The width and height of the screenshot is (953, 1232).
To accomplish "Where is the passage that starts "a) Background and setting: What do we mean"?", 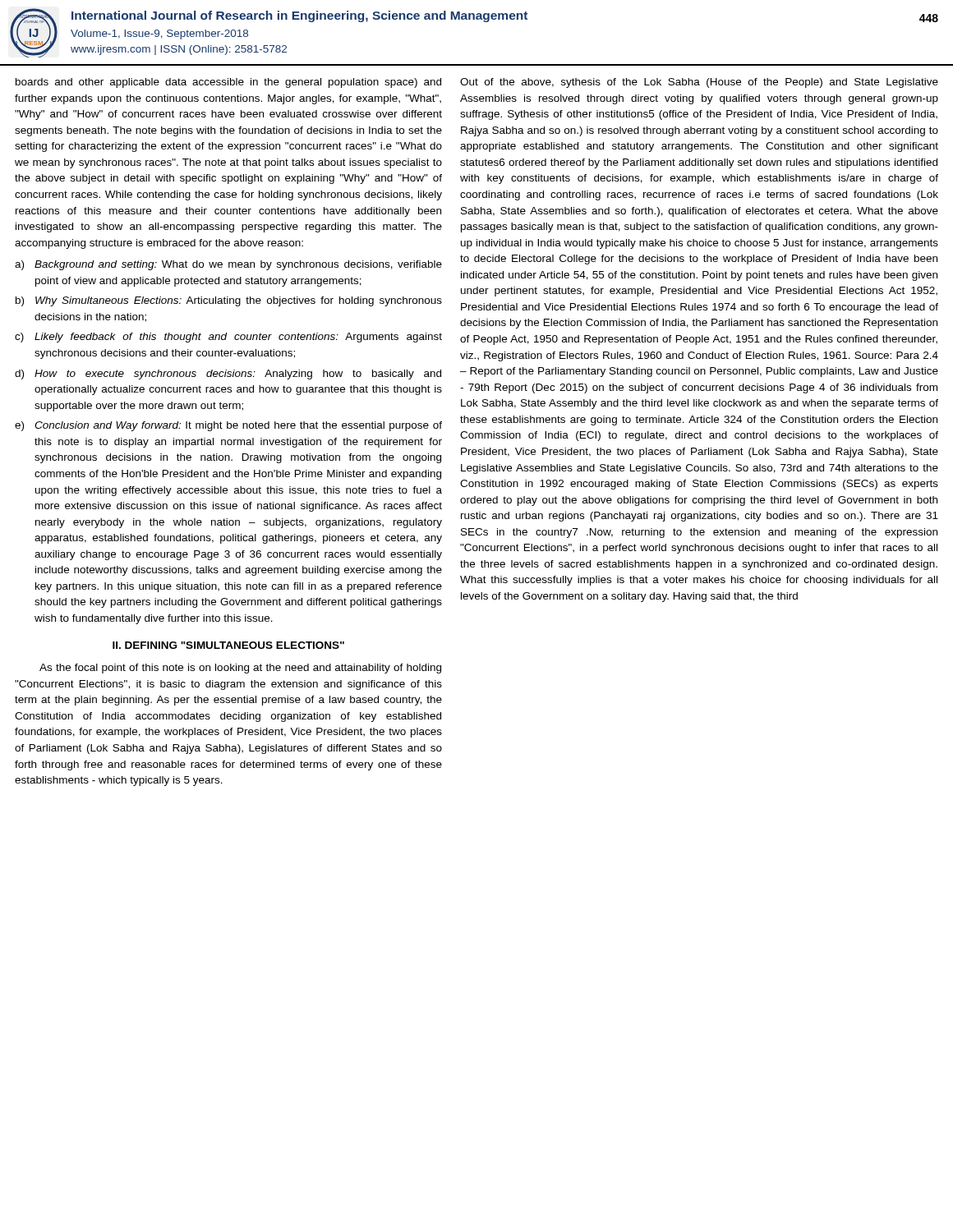I will (x=228, y=272).
